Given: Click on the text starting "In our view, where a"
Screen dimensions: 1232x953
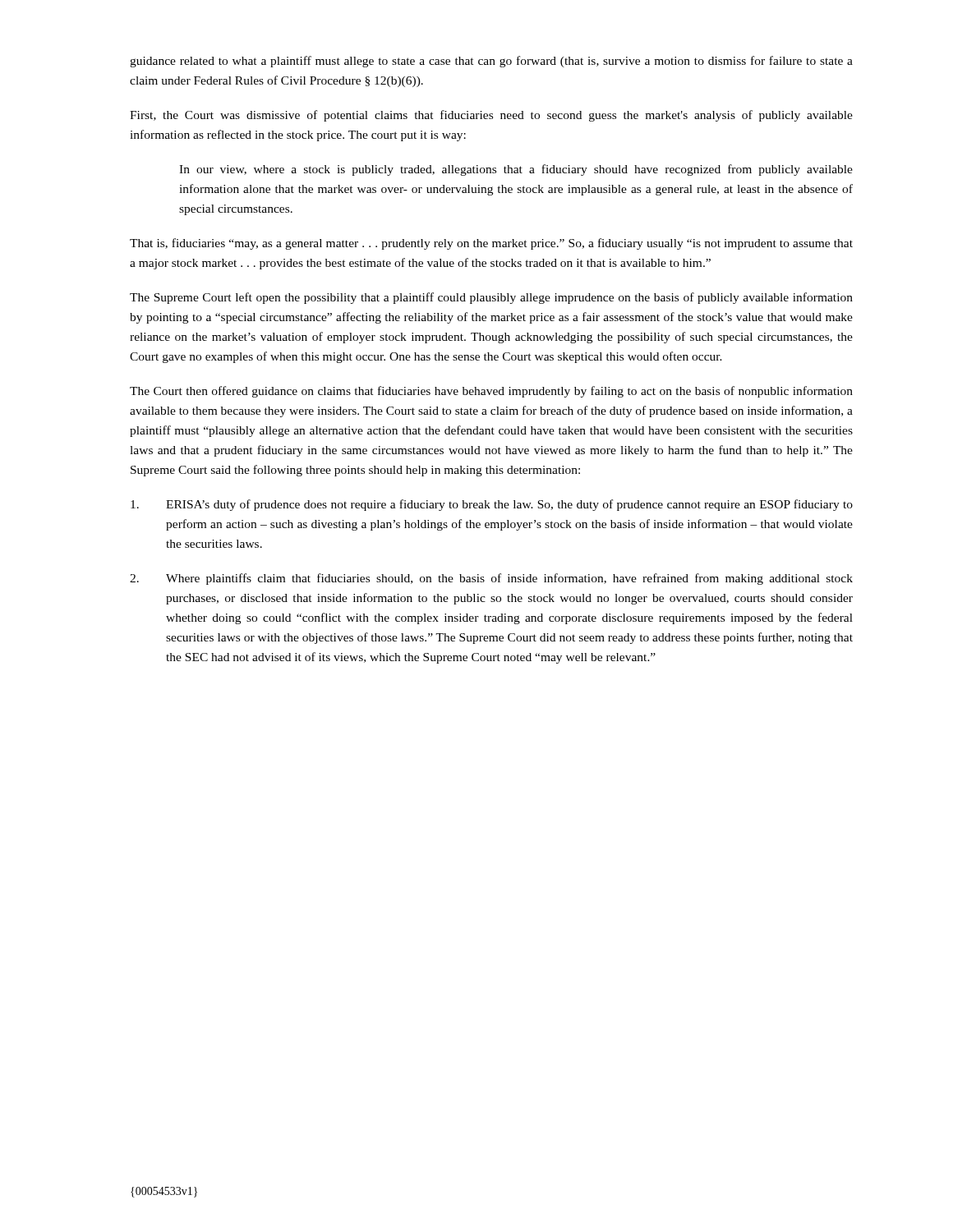Looking at the screenshot, I should tap(516, 189).
